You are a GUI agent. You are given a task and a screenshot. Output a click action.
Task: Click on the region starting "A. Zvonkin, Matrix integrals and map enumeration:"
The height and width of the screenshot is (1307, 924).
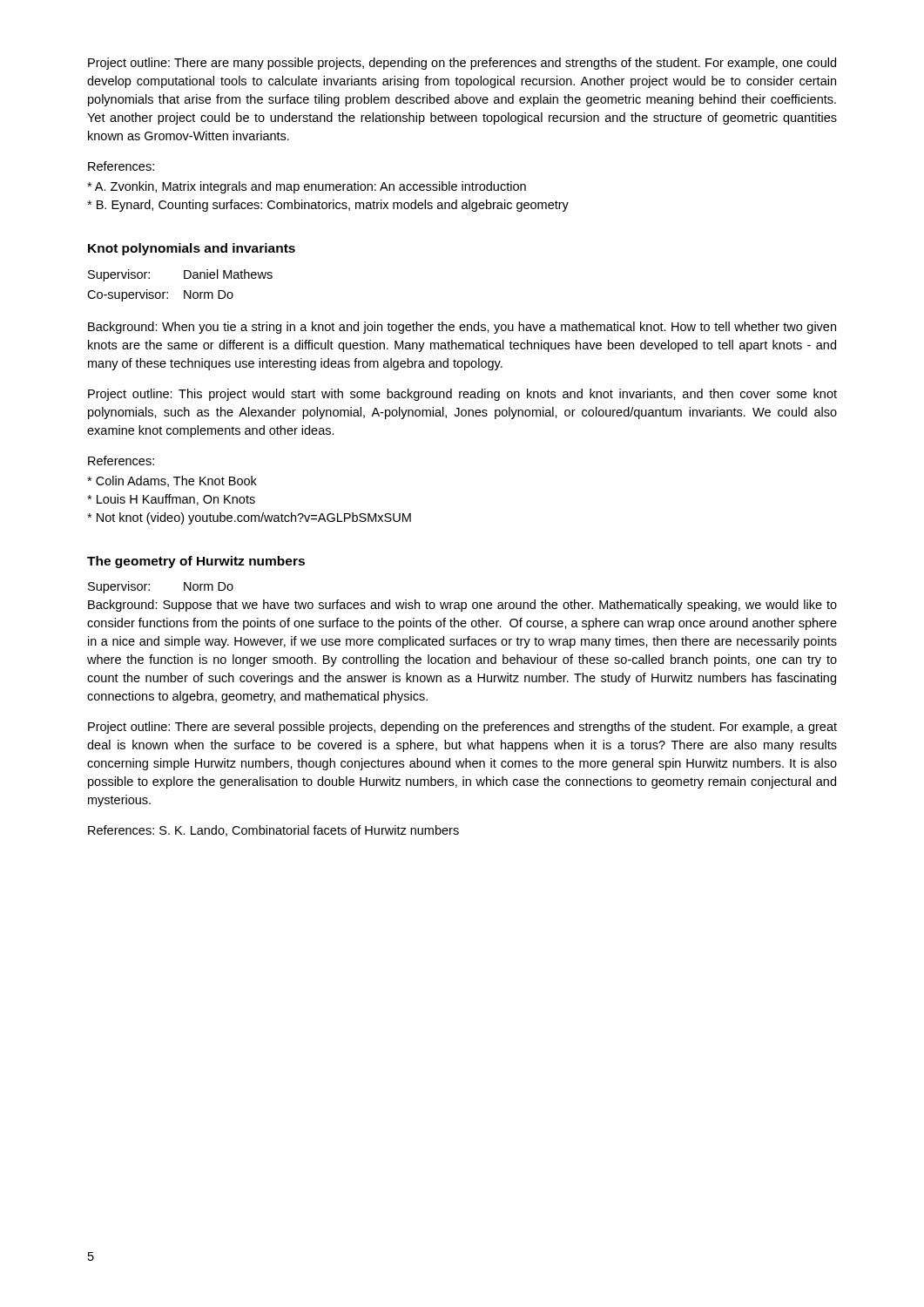coord(307,187)
